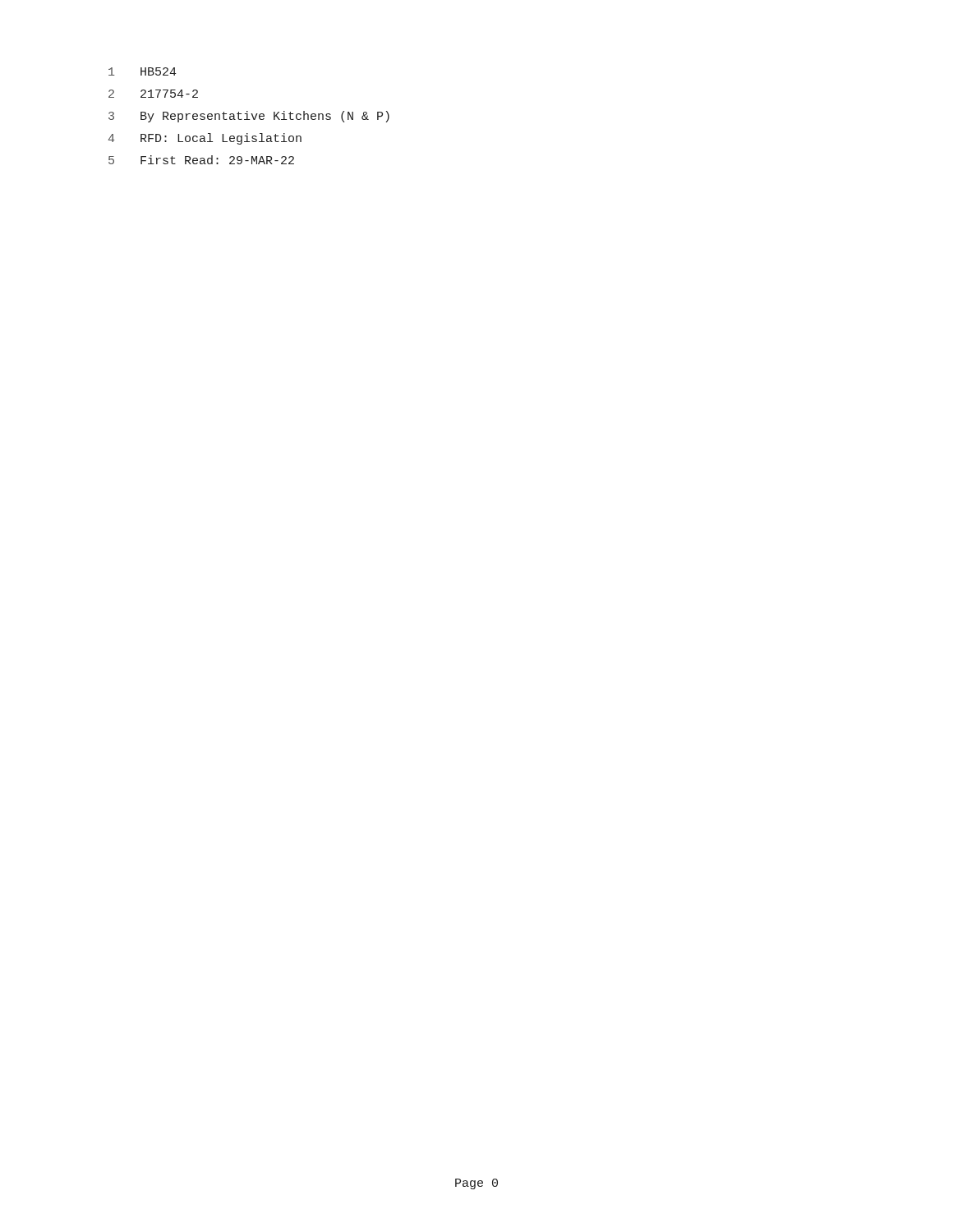Find "2 217754-2" on this page
This screenshot has width=953, height=1232.
132,95
